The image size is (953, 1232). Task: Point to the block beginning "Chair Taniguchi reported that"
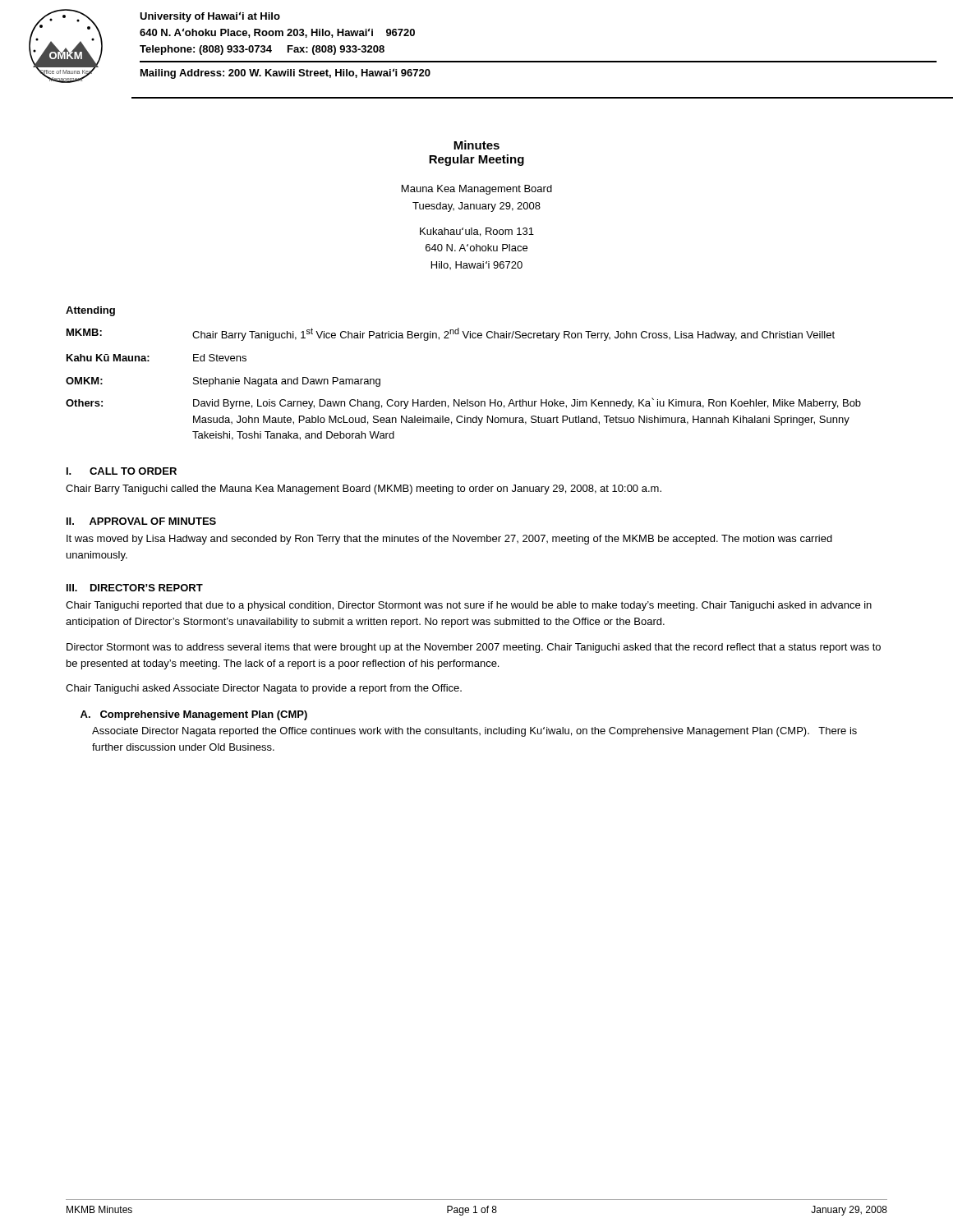[469, 613]
